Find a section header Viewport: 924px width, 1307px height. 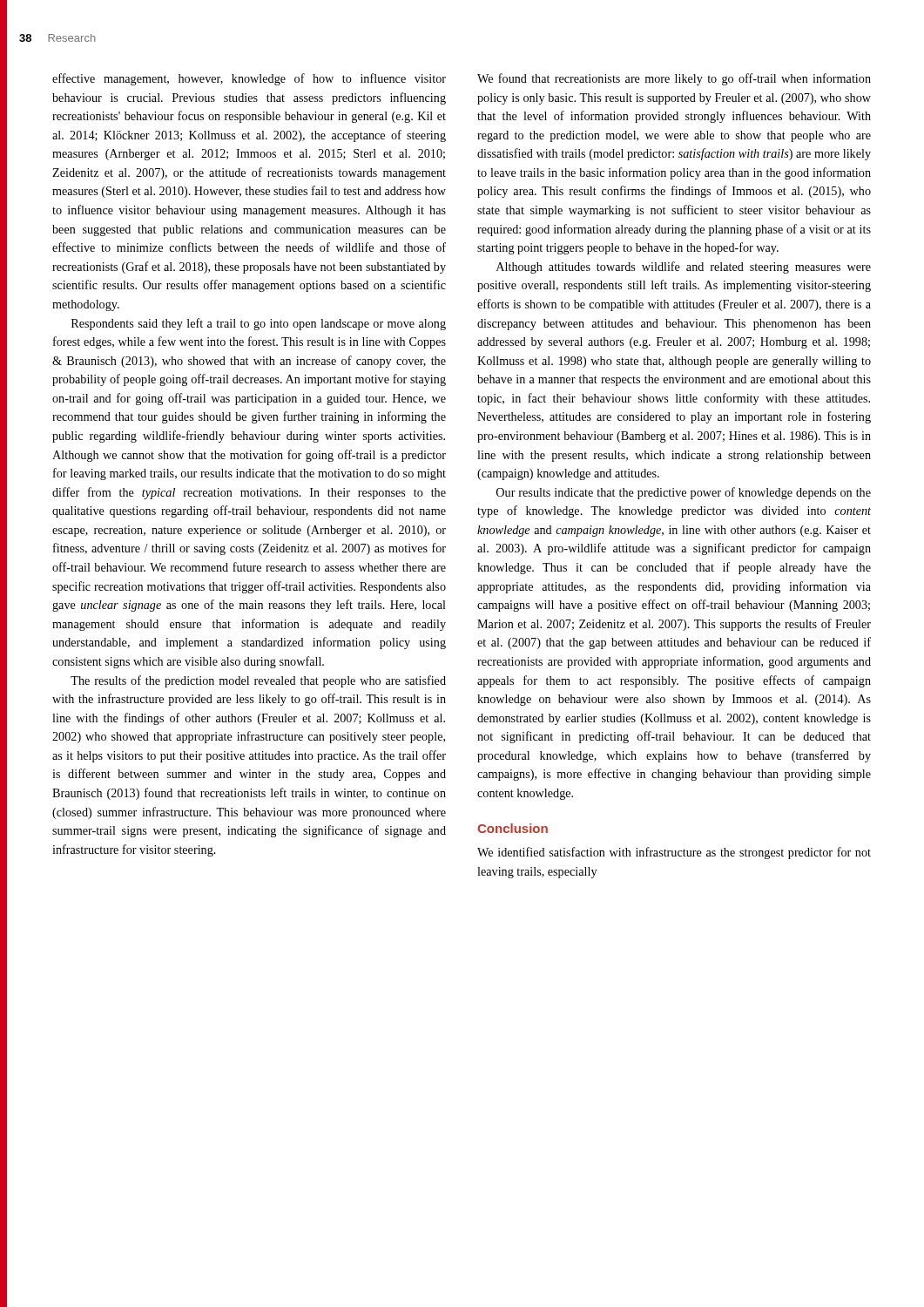click(513, 828)
